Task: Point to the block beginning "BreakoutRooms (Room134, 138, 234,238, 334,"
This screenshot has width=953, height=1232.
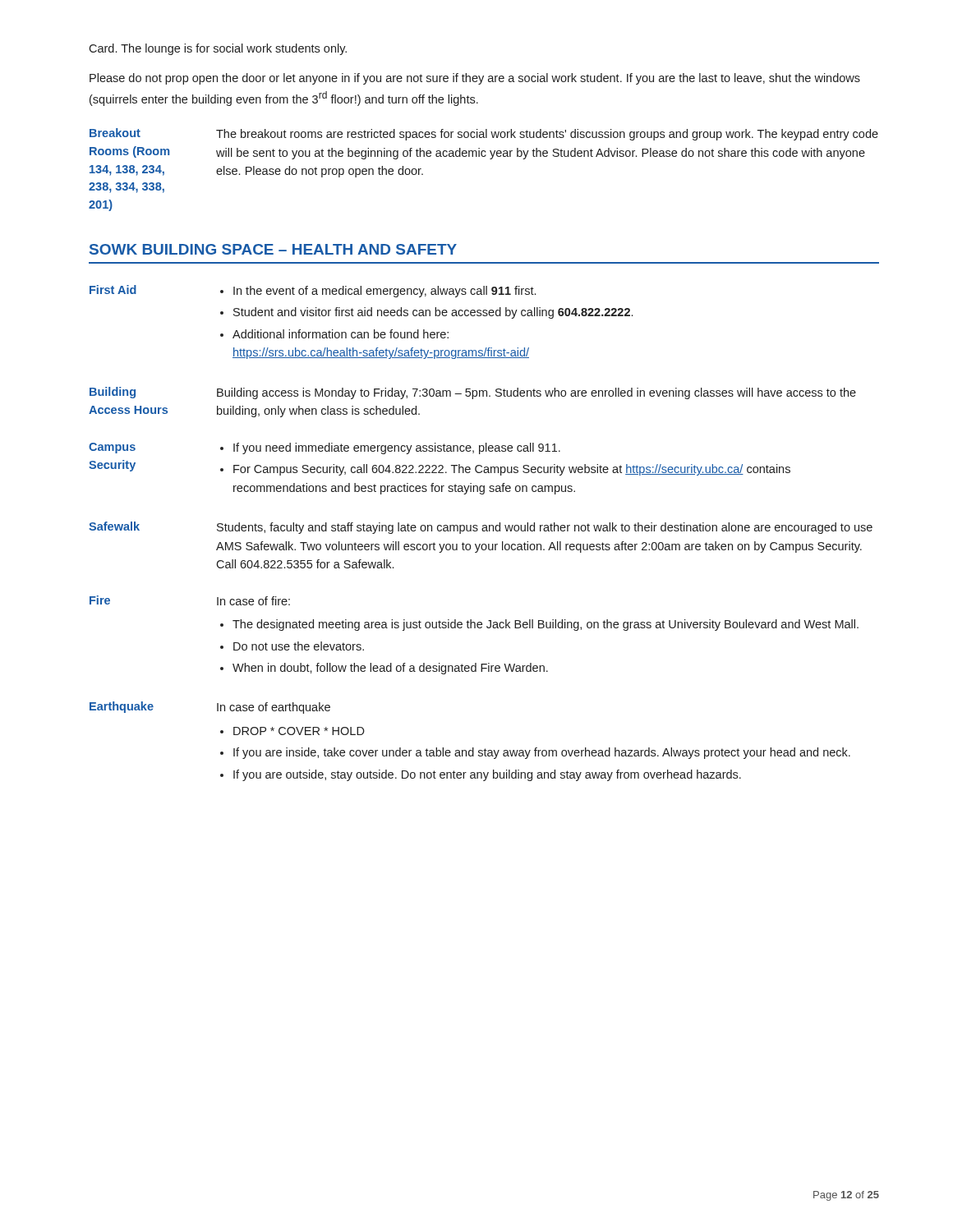Action: coord(129,169)
